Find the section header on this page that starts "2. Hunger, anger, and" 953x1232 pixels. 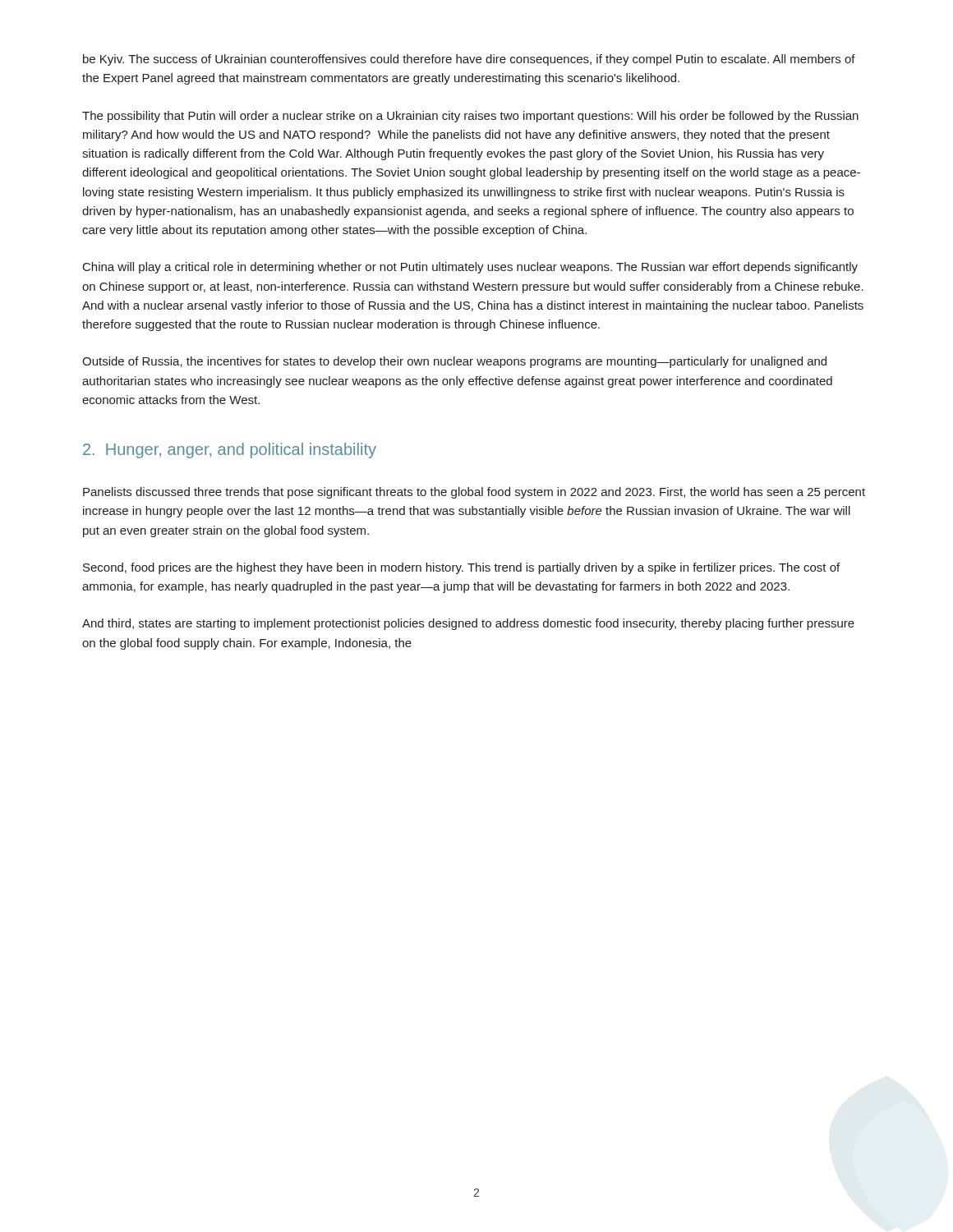click(229, 449)
